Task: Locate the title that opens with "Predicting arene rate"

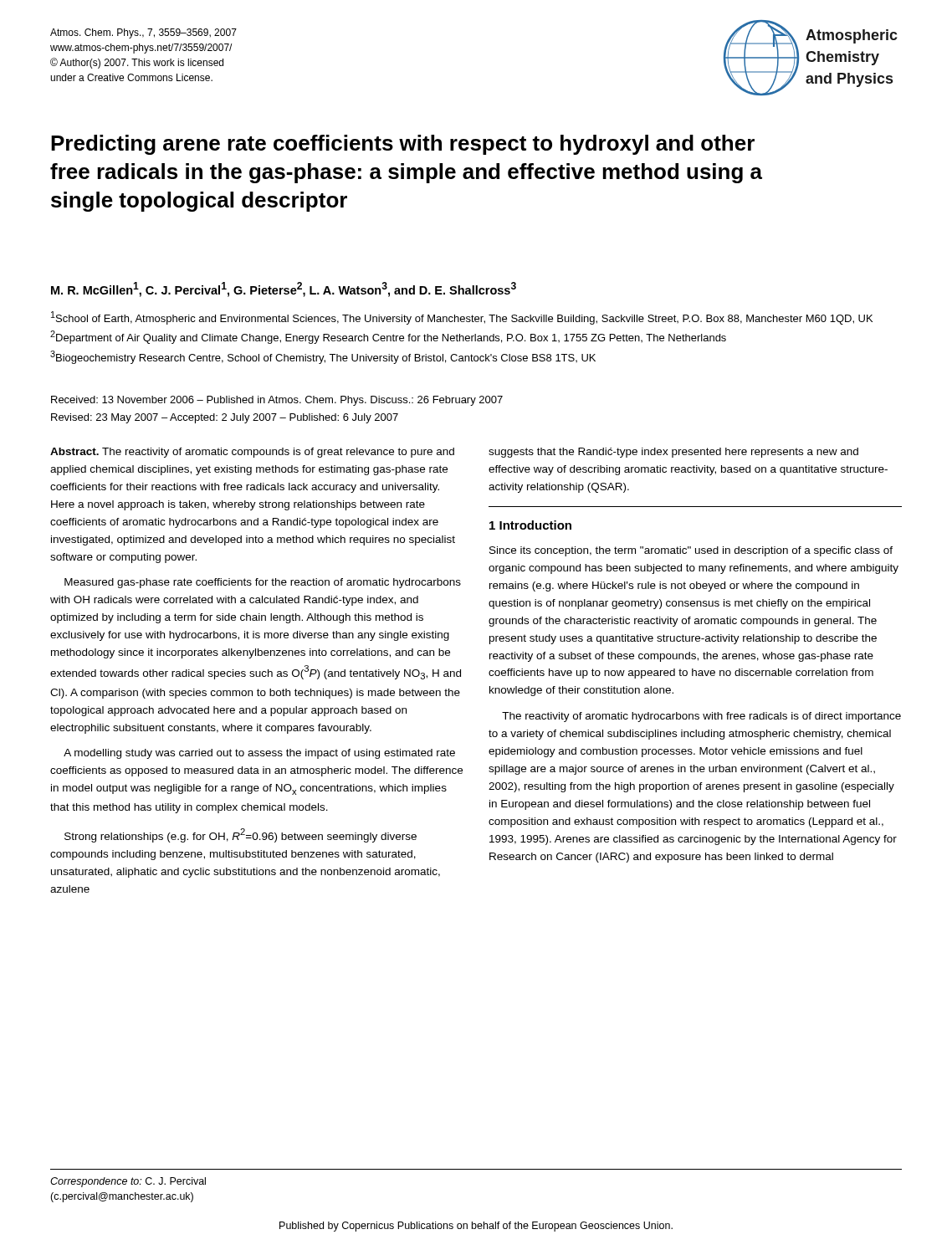Action: pos(476,172)
